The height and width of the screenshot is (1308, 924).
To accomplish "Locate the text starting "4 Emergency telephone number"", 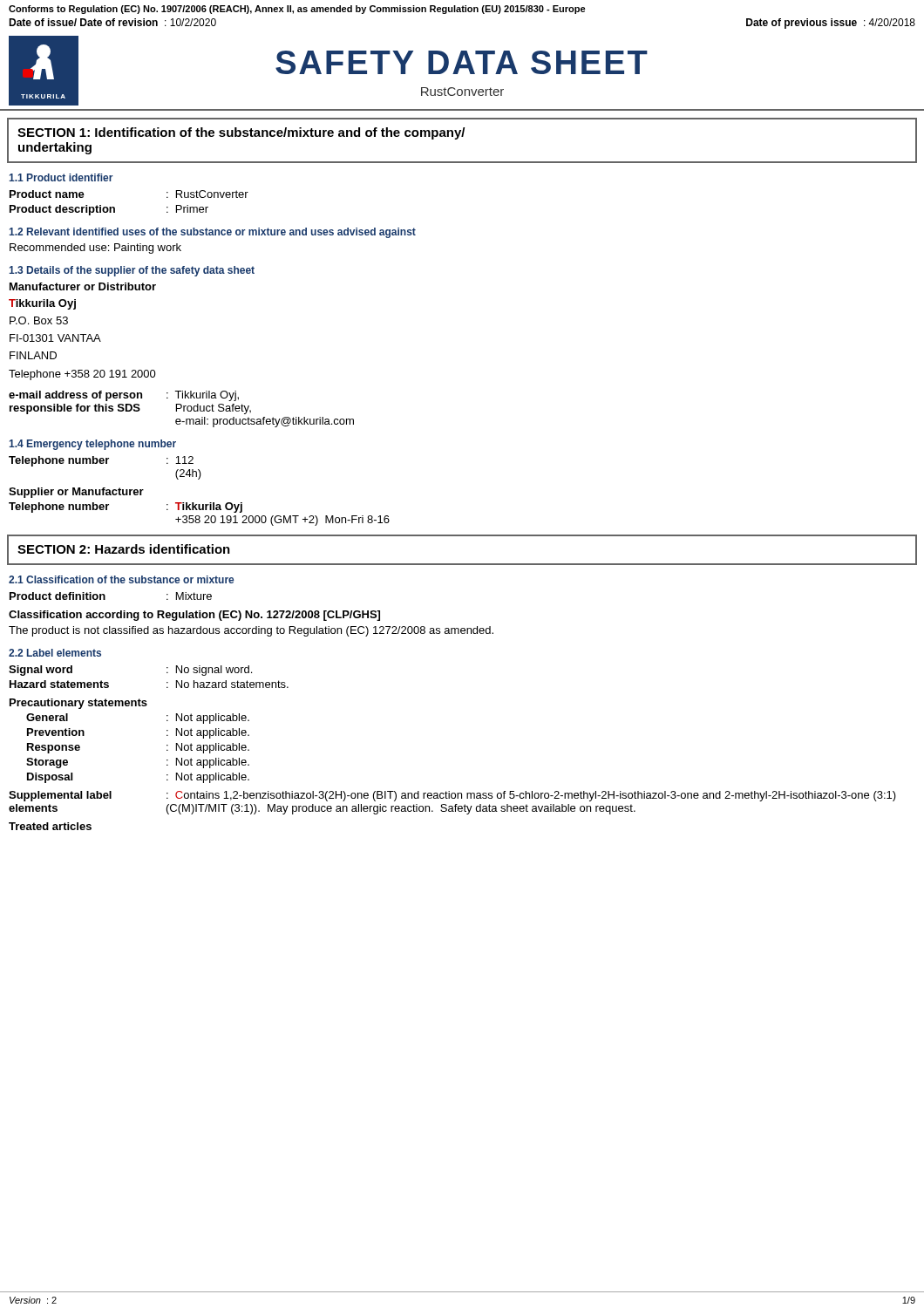I will 92,444.
